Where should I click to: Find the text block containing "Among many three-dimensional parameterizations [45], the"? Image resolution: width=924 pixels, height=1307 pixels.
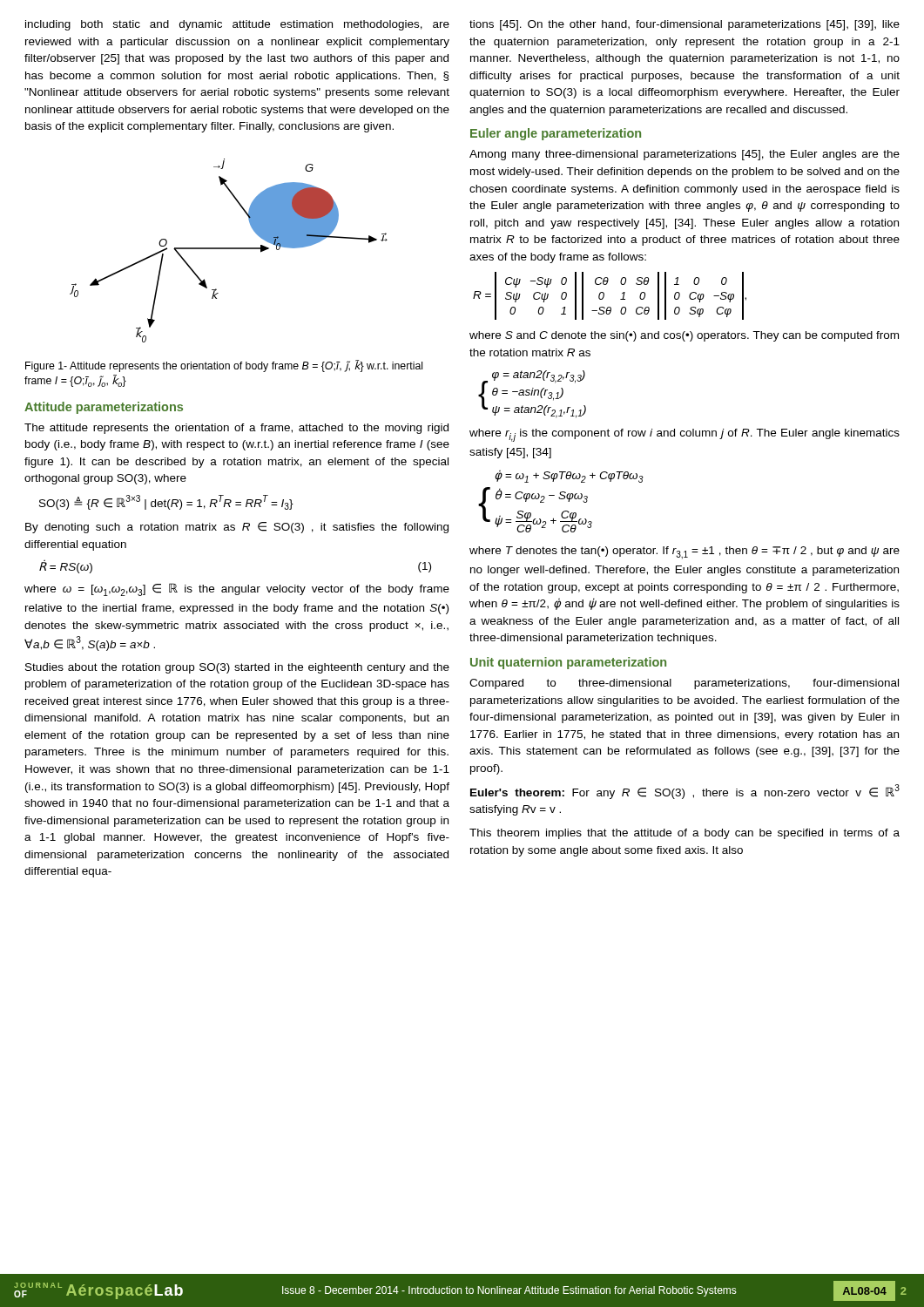tap(684, 206)
